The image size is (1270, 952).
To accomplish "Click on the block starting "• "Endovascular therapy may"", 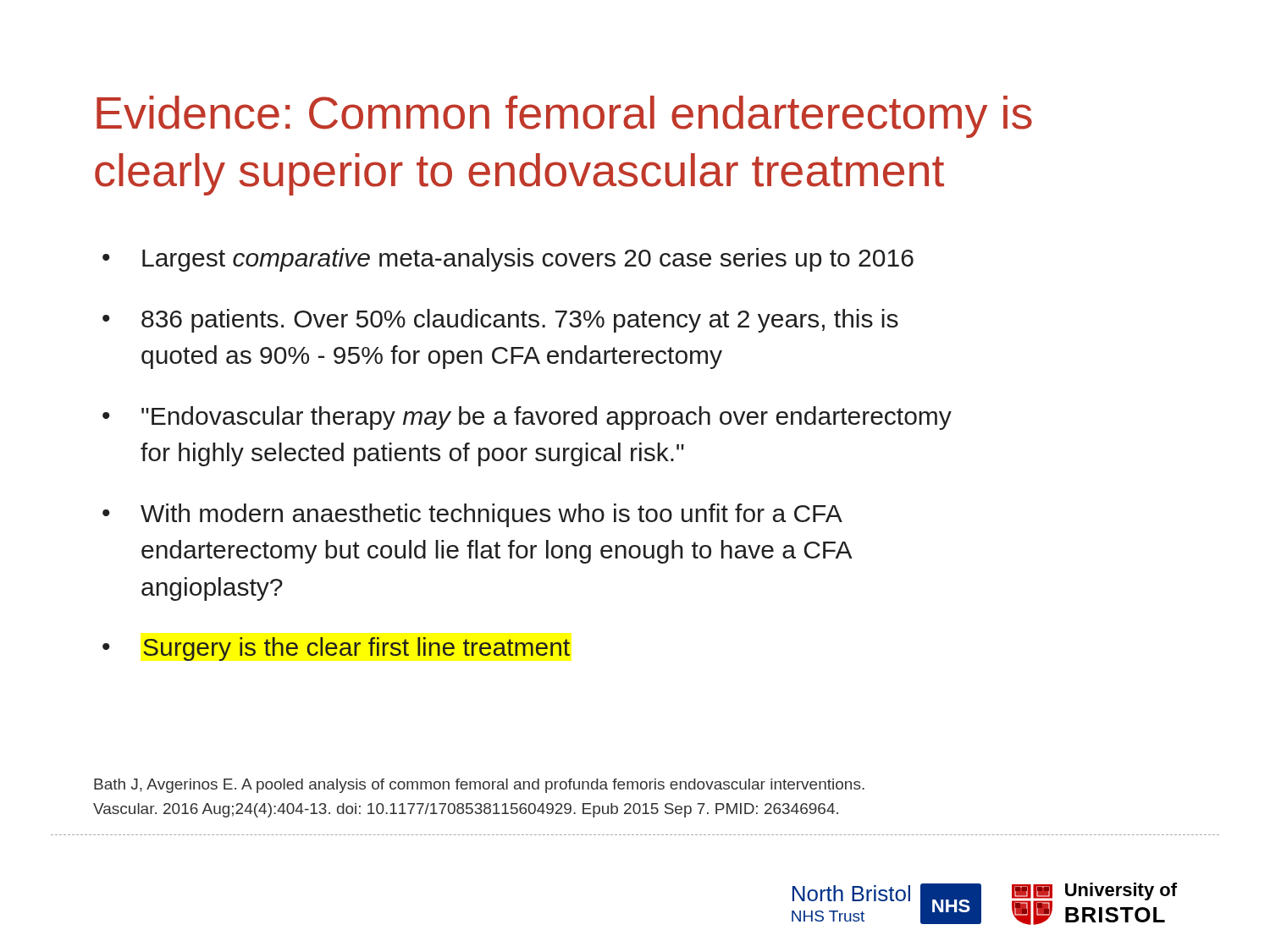I will tap(639, 434).
